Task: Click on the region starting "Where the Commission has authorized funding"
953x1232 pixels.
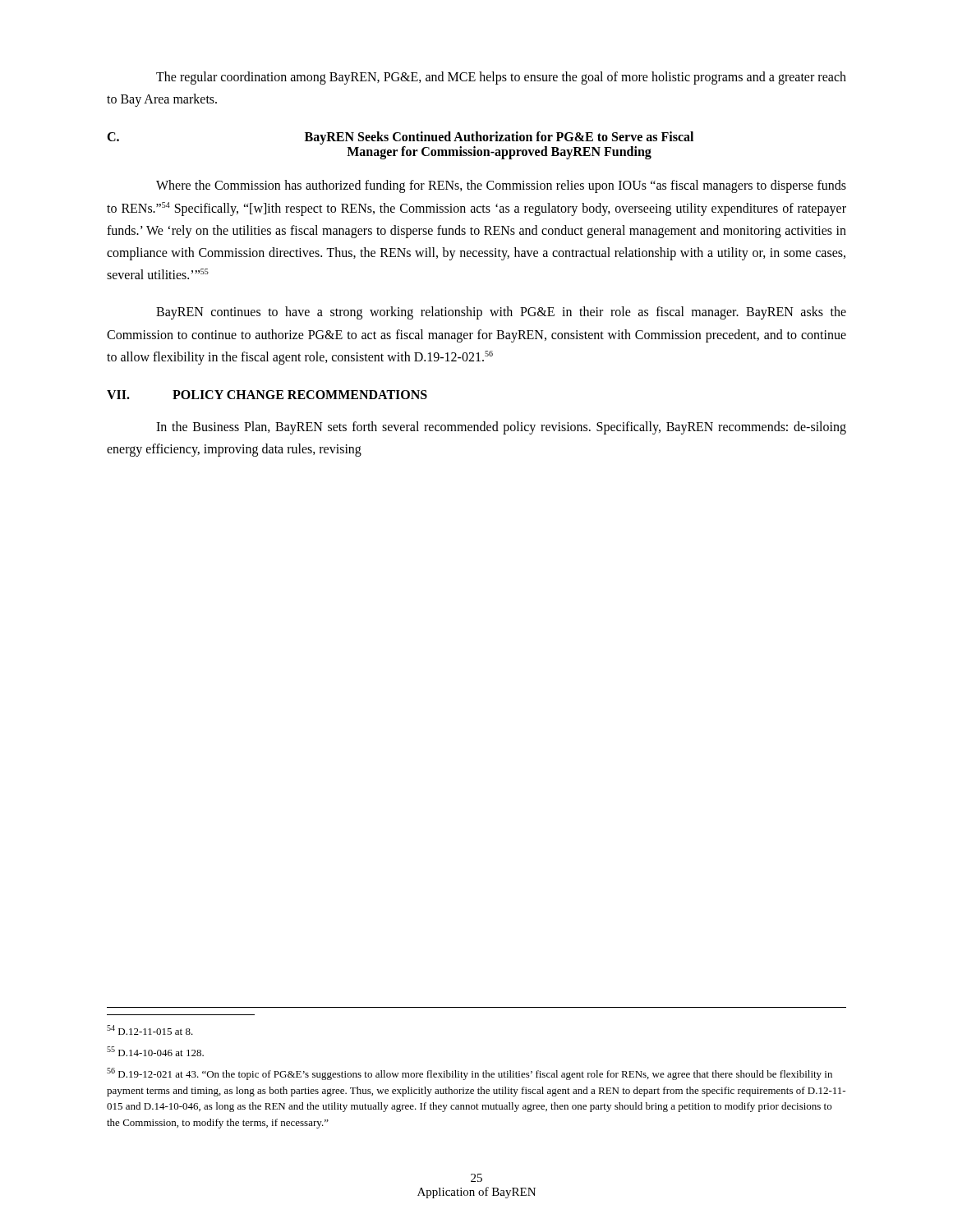Action: point(476,230)
